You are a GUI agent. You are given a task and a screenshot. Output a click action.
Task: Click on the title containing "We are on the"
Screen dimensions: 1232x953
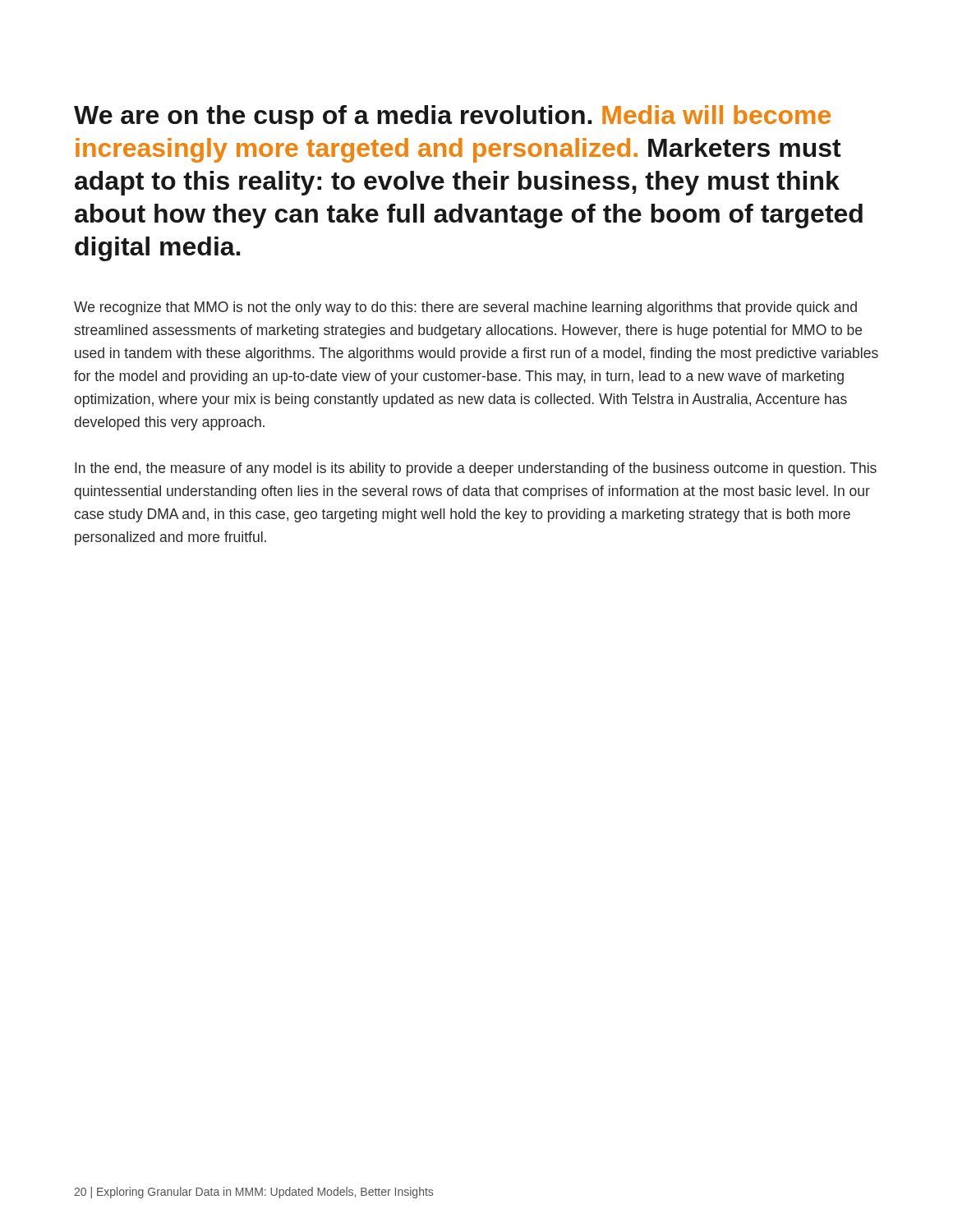pos(469,181)
